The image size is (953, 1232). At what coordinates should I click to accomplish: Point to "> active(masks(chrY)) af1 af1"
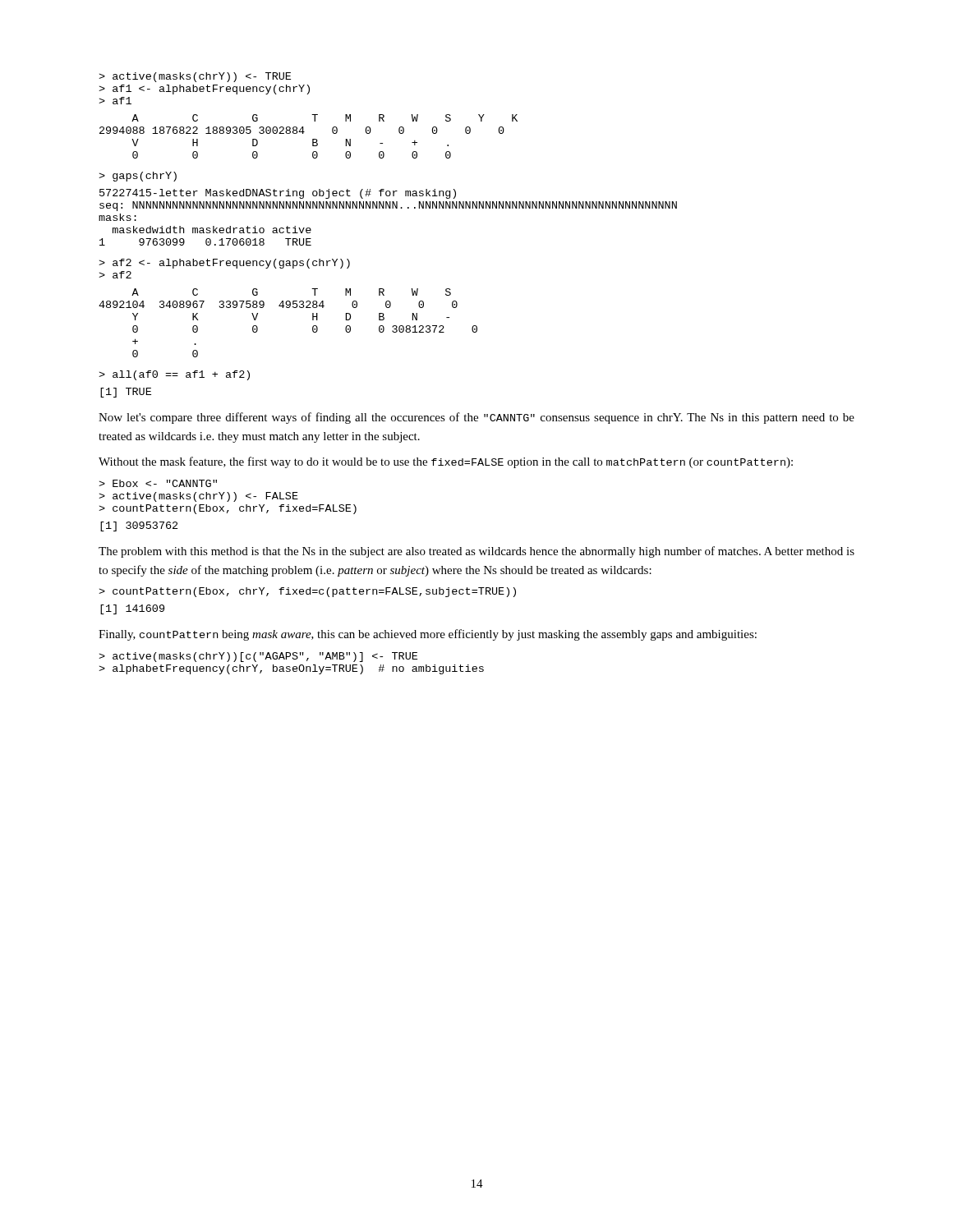(195, 77)
